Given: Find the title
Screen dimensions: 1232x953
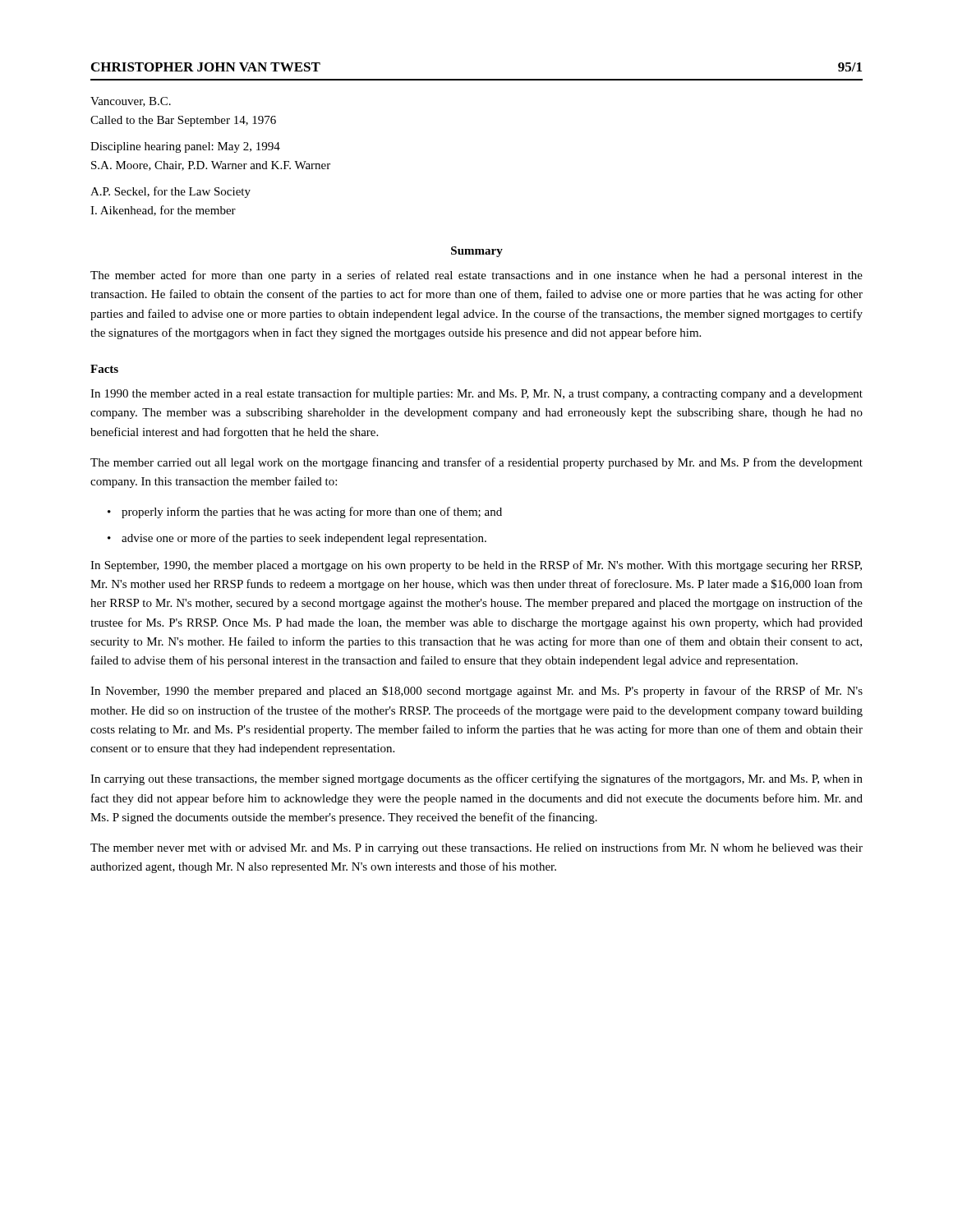Looking at the screenshot, I should (476, 67).
